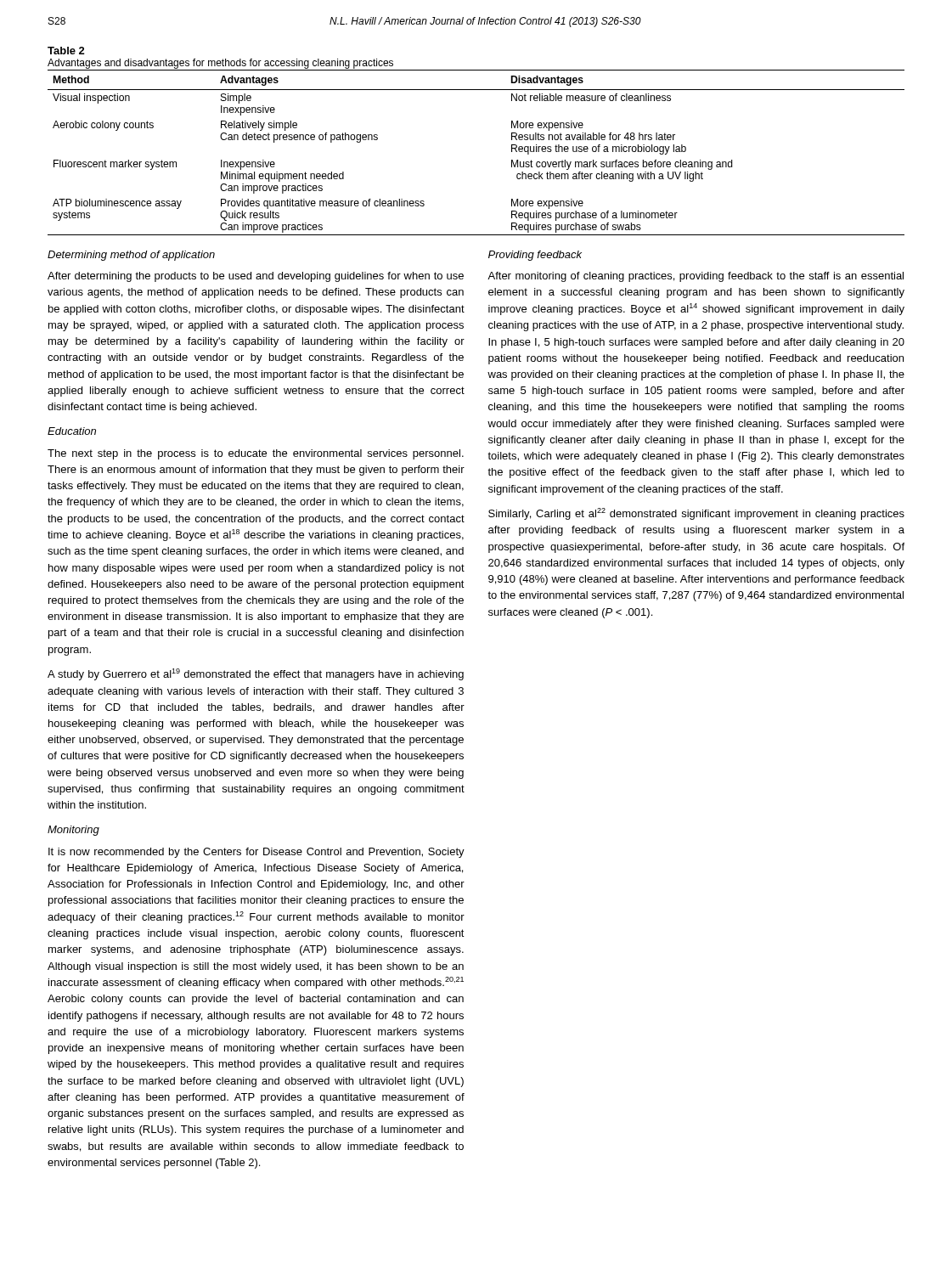The height and width of the screenshot is (1274, 952).
Task: Find the region starting "Similarly, Carling et al22"
Action: (696, 562)
